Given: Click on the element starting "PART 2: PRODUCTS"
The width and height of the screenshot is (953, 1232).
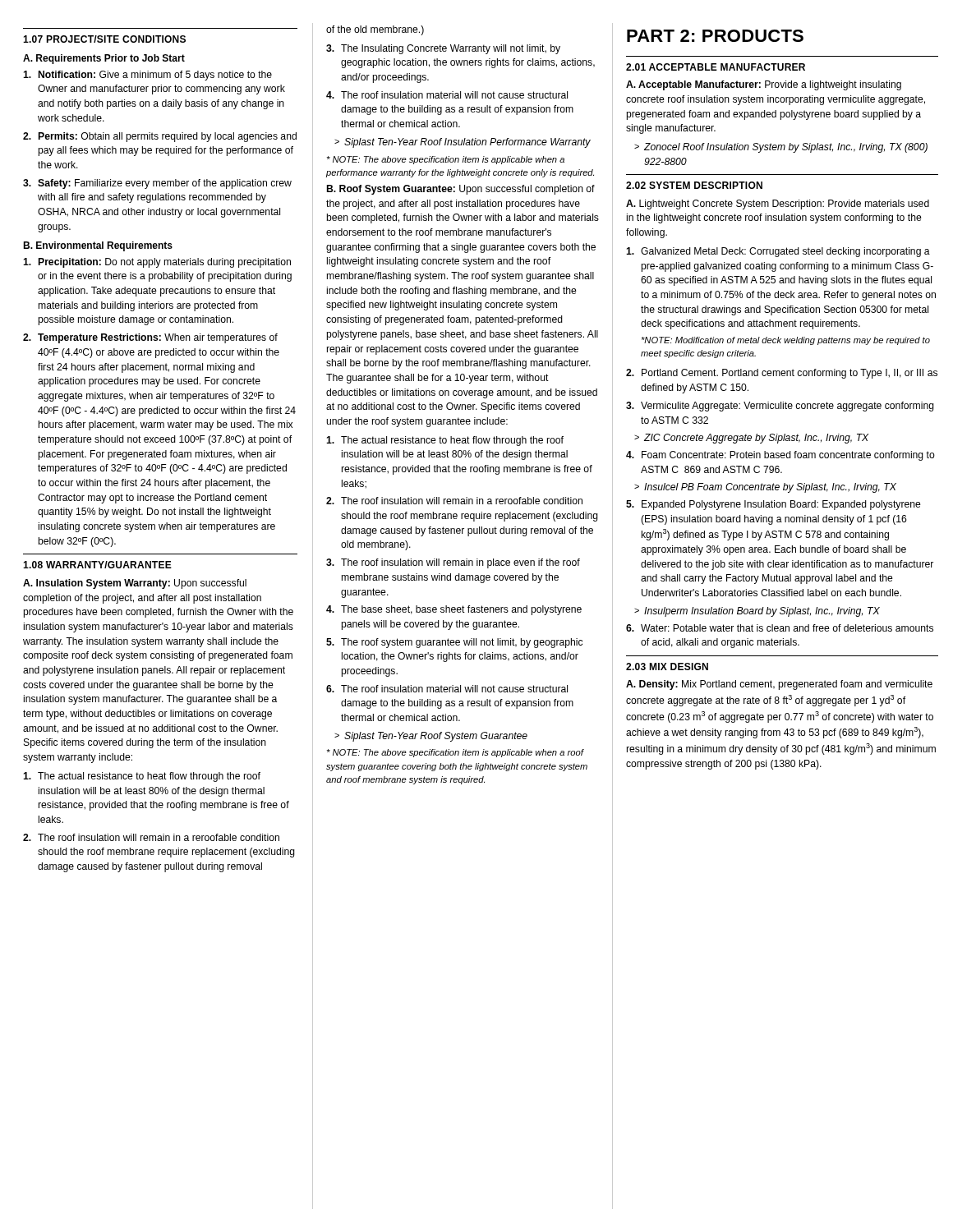Looking at the screenshot, I should (x=782, y=36).
